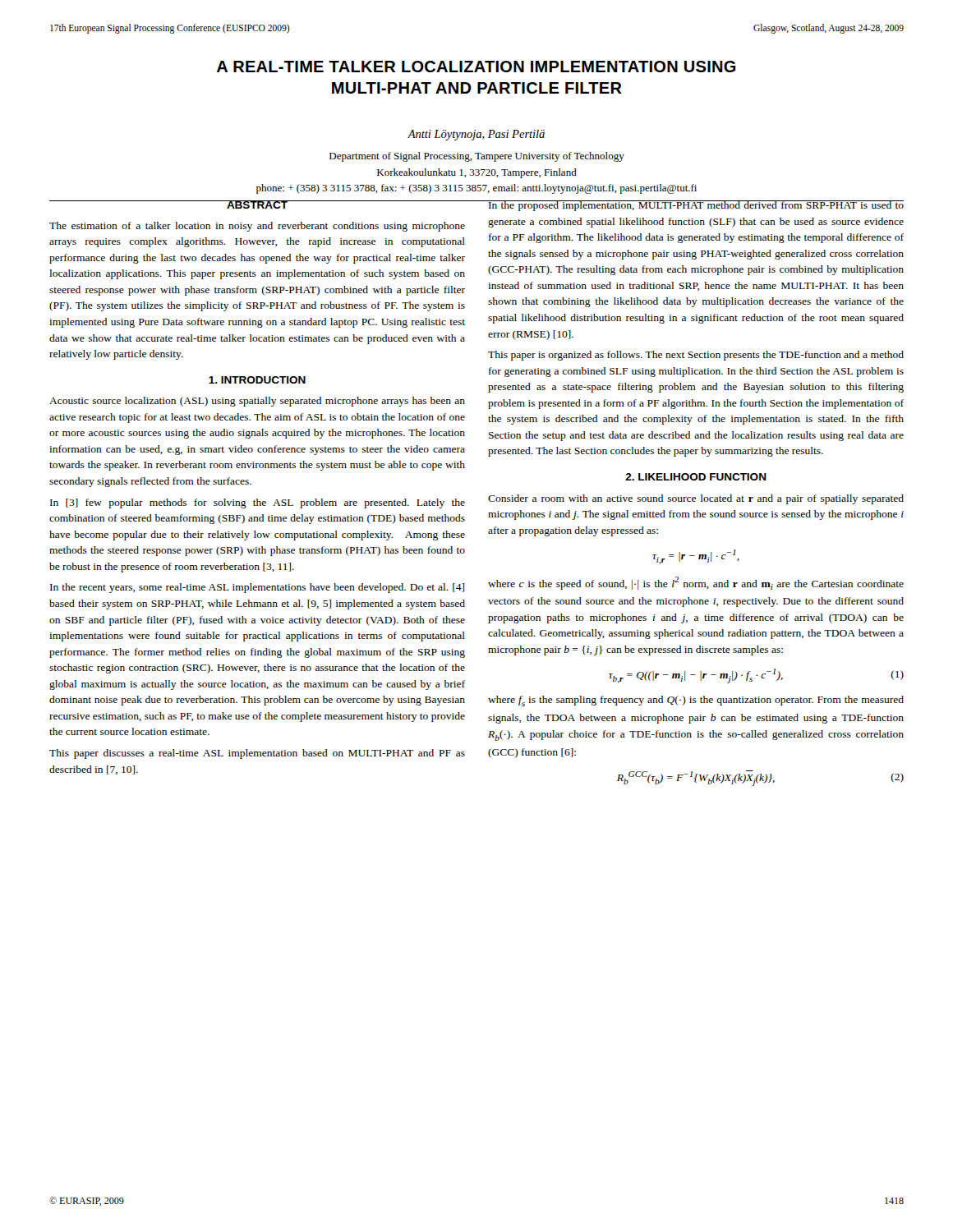
Task: Locate the text starting "1. INTRODUCTION"
Action: 257,380
